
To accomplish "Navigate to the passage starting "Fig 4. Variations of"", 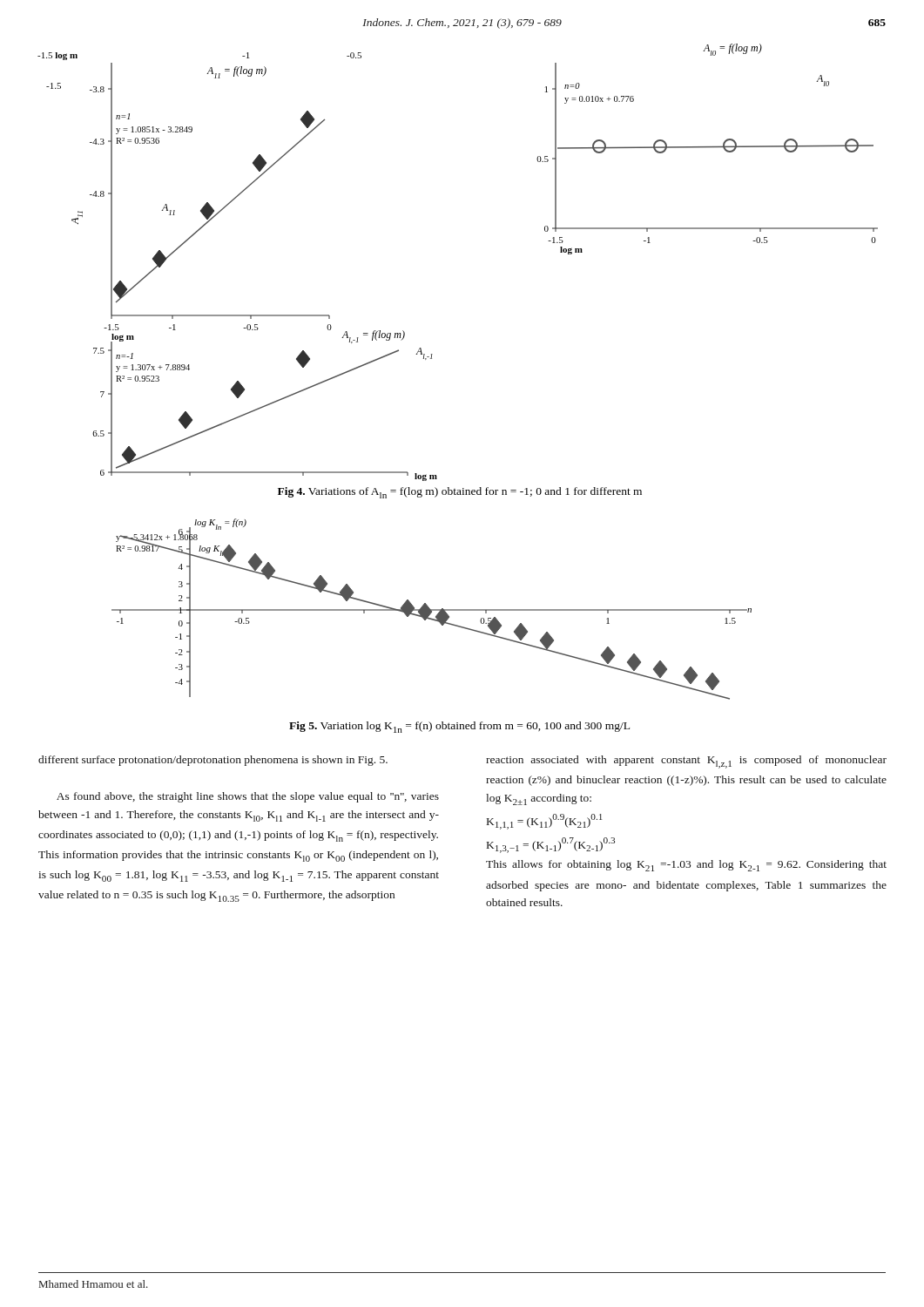I will pos(460,492).
